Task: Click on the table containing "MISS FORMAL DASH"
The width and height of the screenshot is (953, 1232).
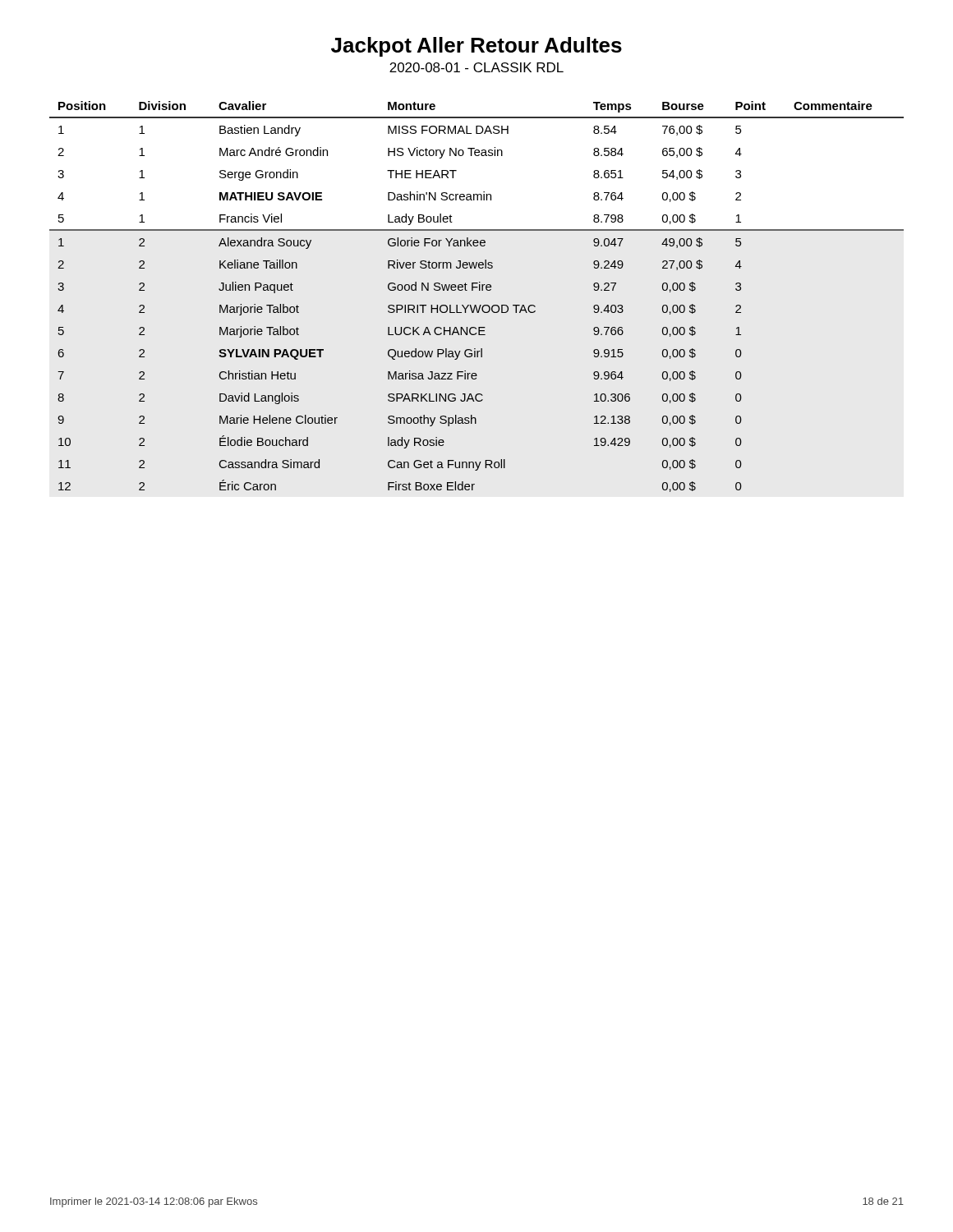Action: click(476, 296)
